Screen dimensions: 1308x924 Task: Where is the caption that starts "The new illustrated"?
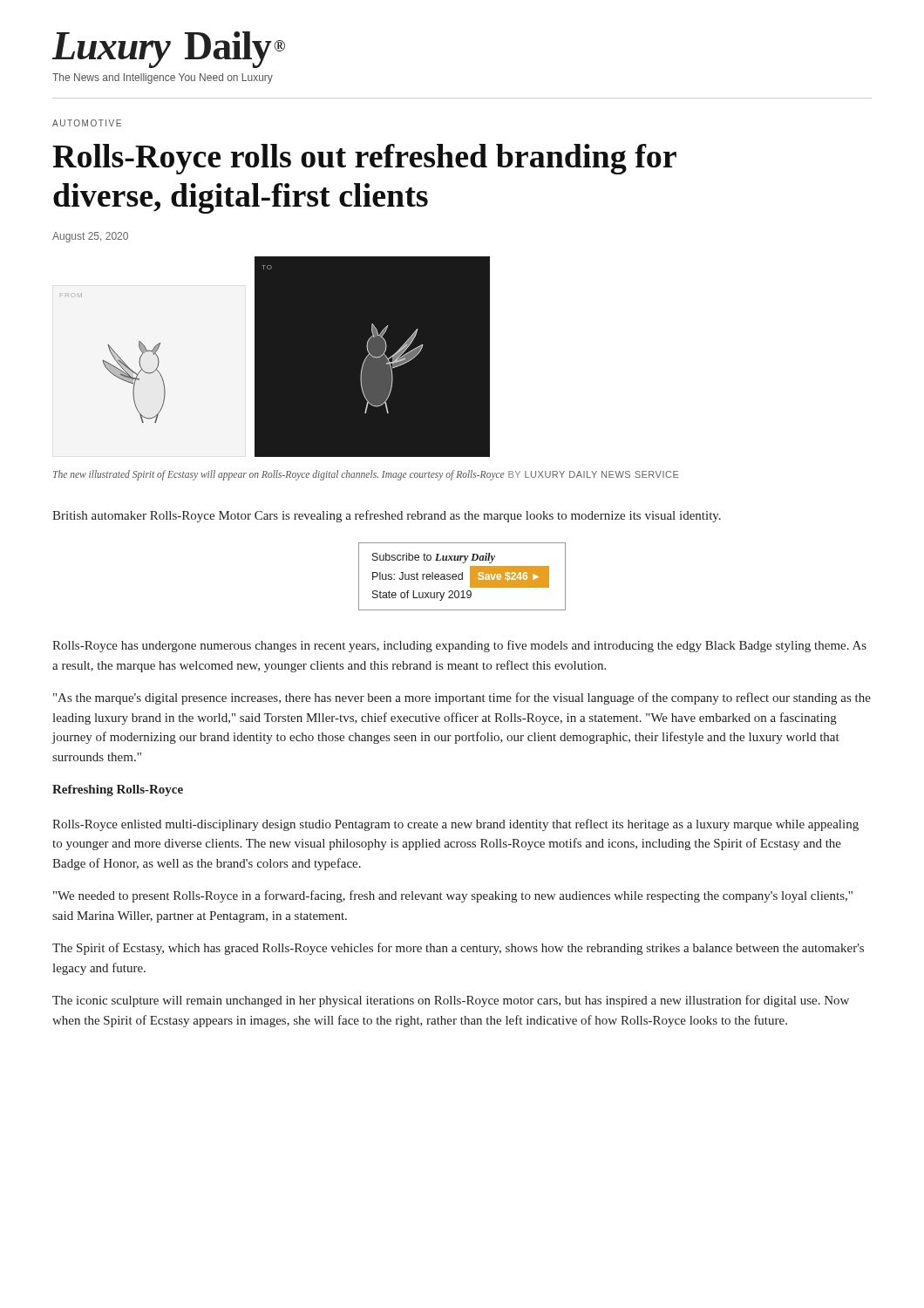pos(278,475)
